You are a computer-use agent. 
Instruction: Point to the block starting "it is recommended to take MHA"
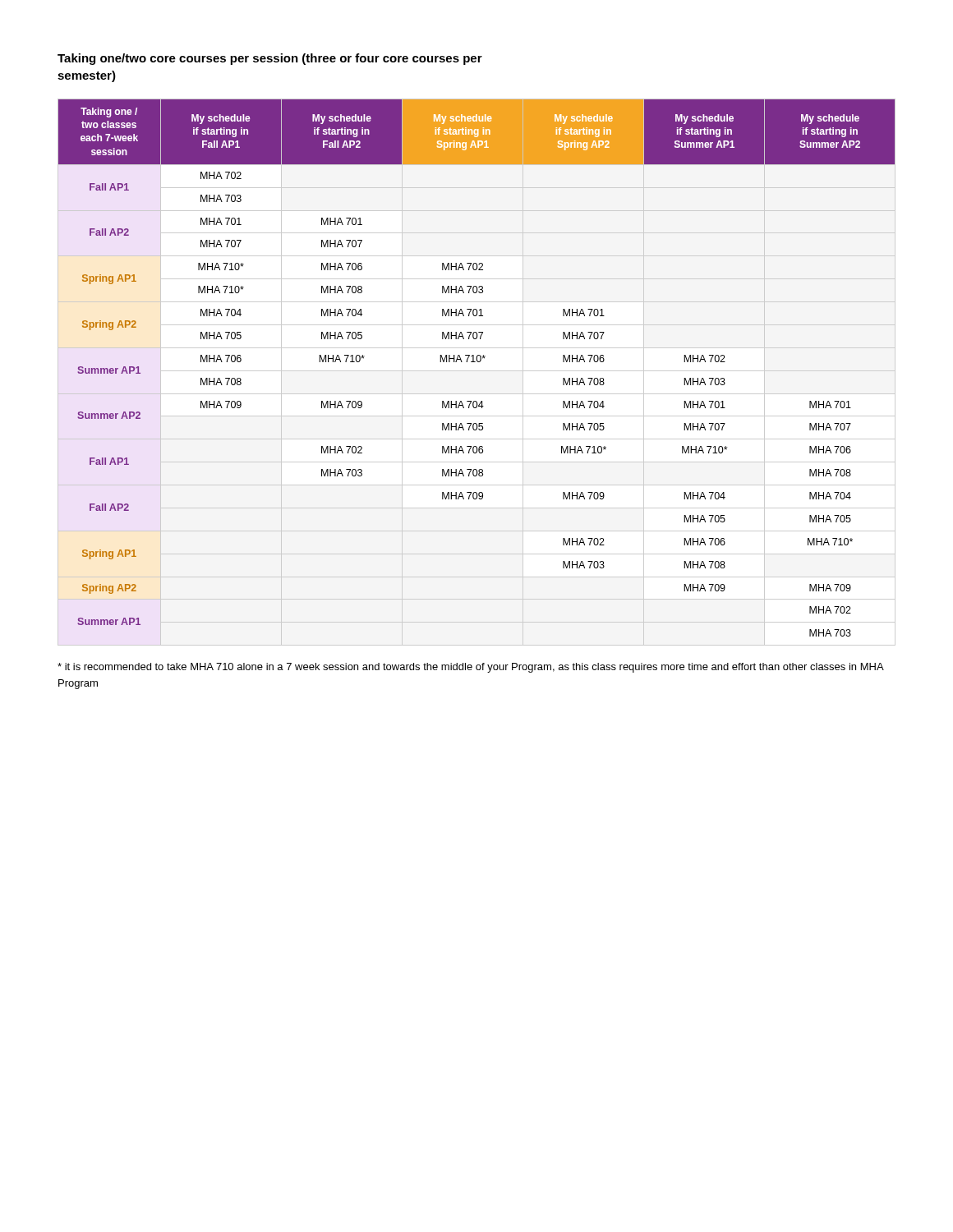470,675
